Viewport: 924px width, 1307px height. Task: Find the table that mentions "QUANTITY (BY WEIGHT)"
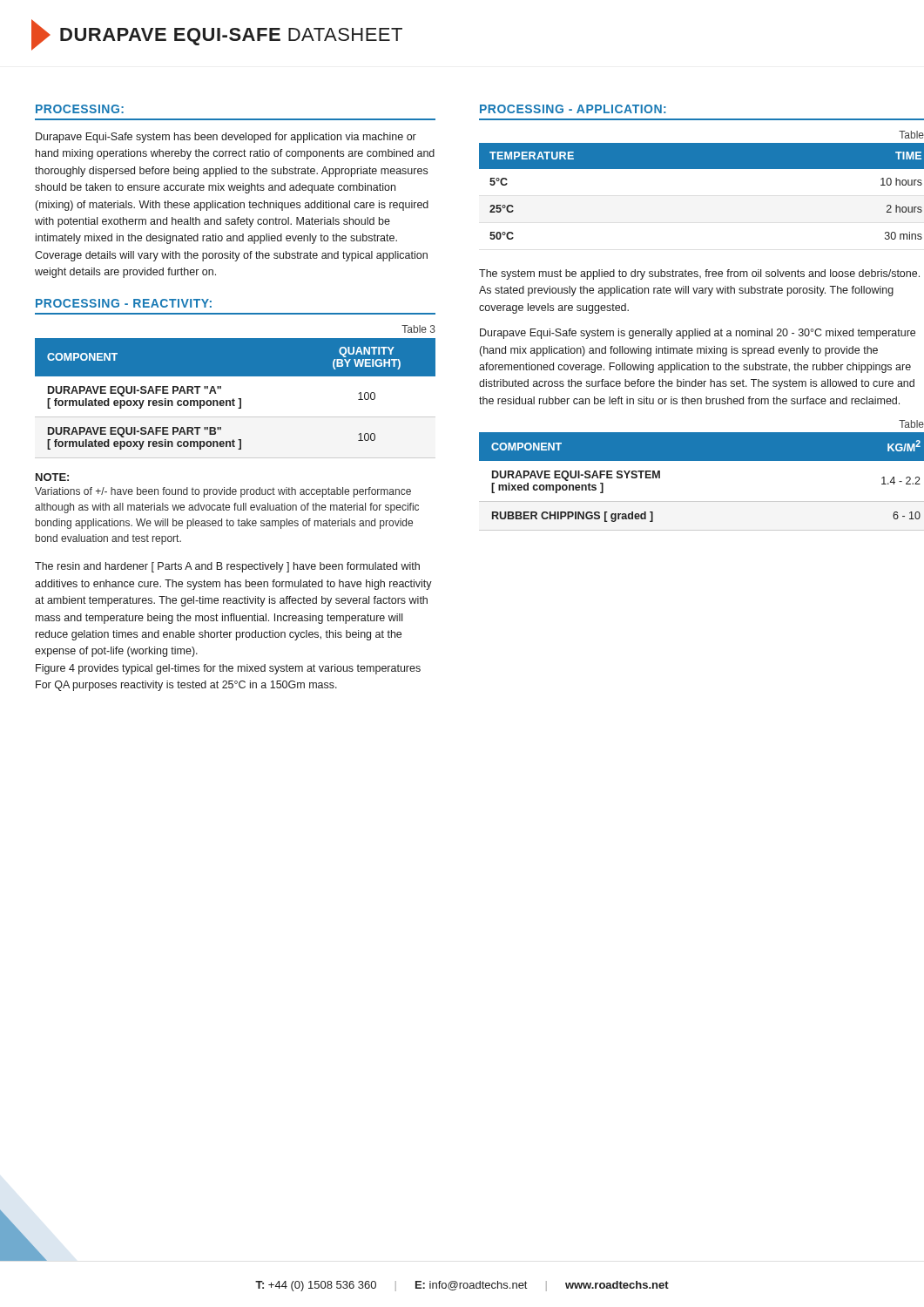click(x=235, y=399)
